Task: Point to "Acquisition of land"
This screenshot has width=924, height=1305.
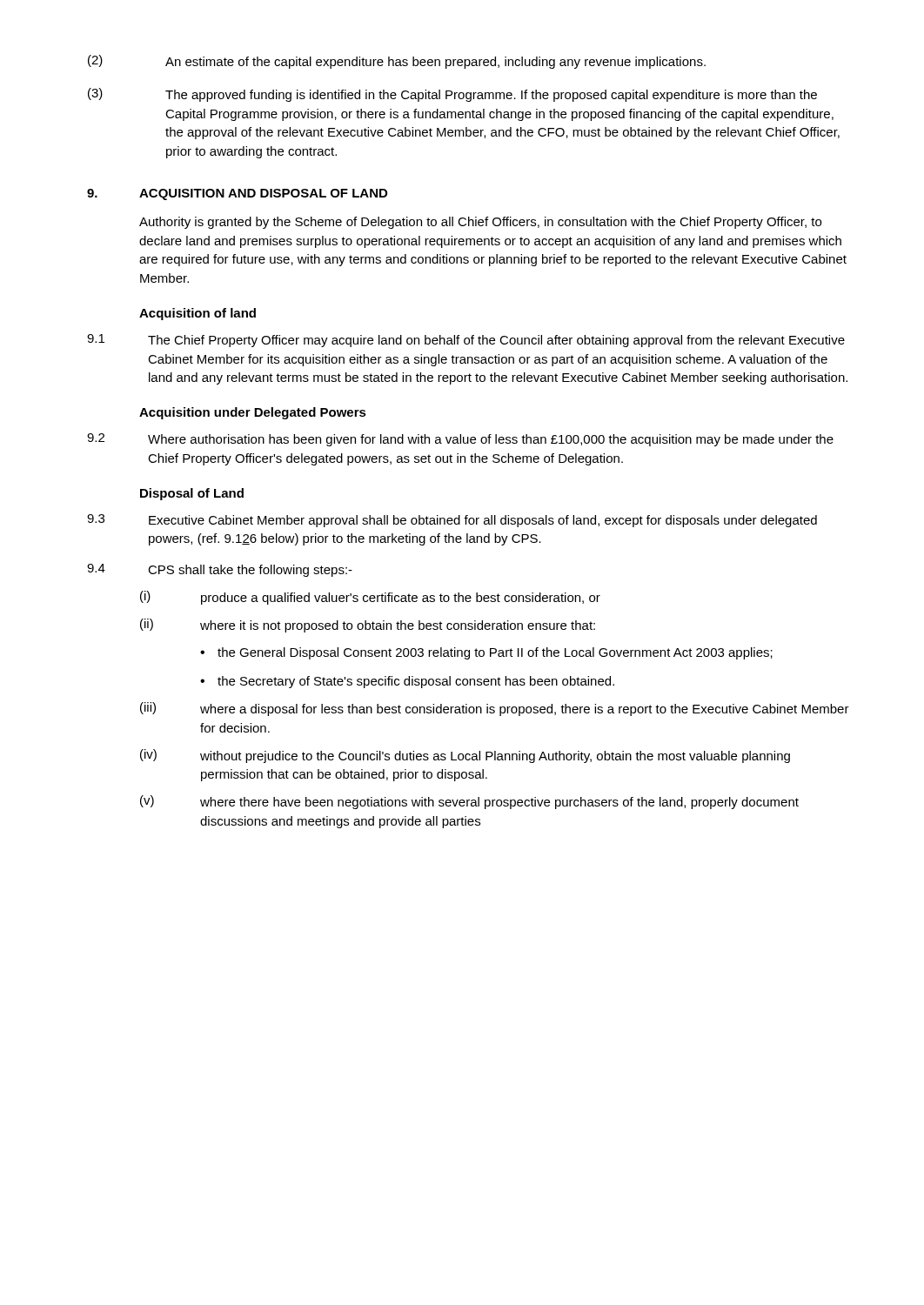Action: [198, 313]
